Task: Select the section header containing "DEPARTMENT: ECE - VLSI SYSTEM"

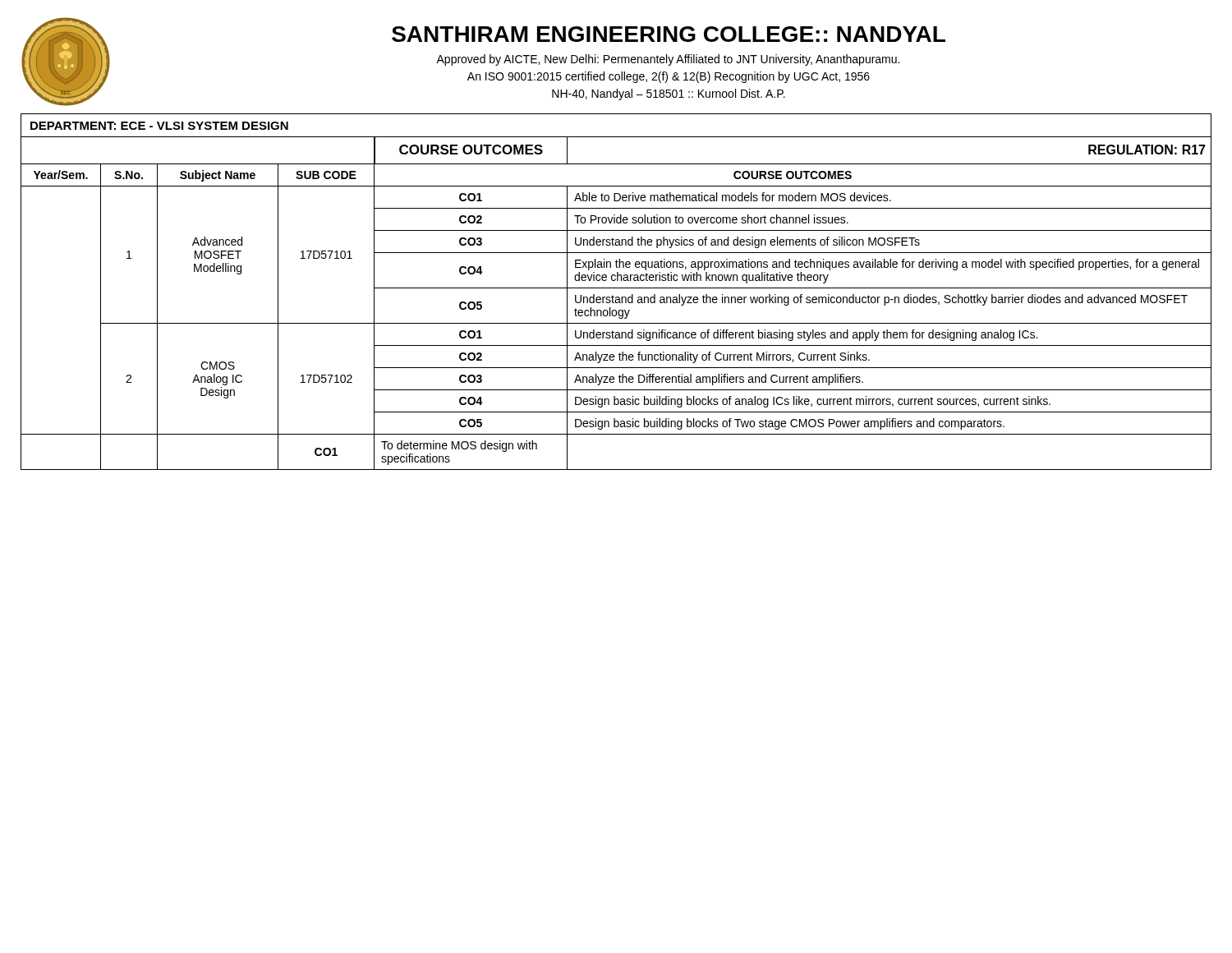Action: [159, 125]
